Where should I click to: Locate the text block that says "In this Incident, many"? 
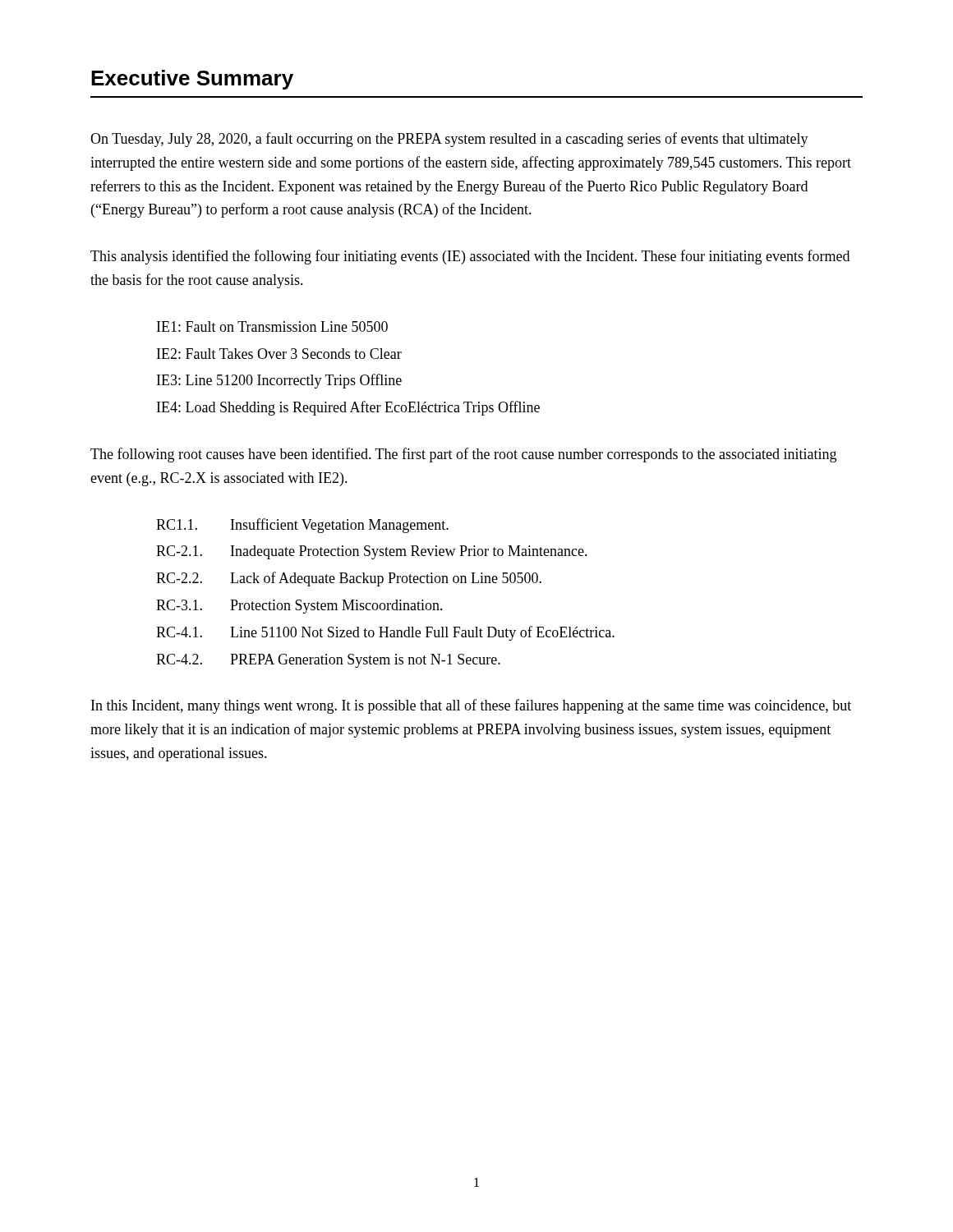pos(471,729)
